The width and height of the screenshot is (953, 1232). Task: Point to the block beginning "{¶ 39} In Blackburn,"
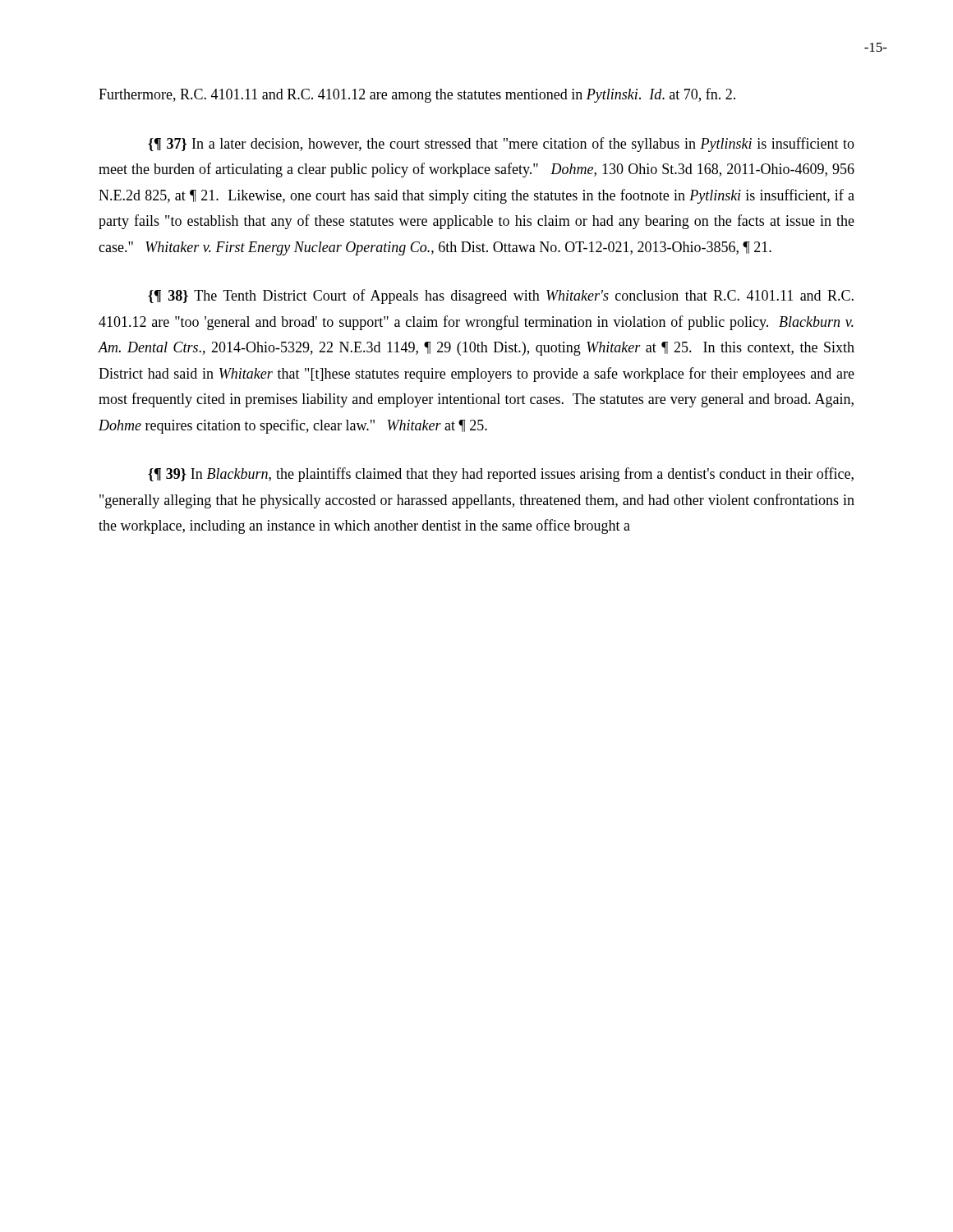(x=476, y=500)
